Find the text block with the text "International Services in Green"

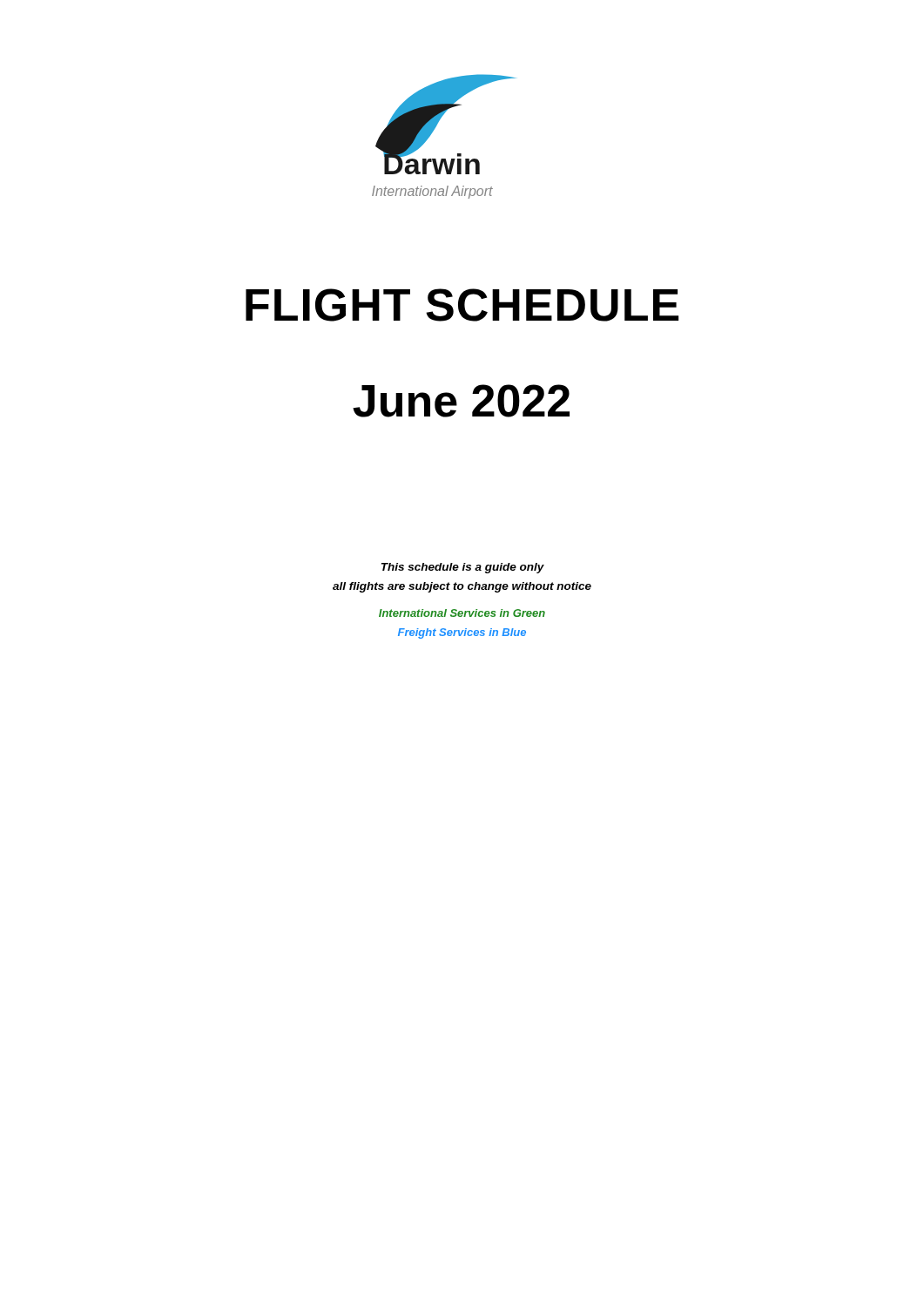click(x=462, y=623)
